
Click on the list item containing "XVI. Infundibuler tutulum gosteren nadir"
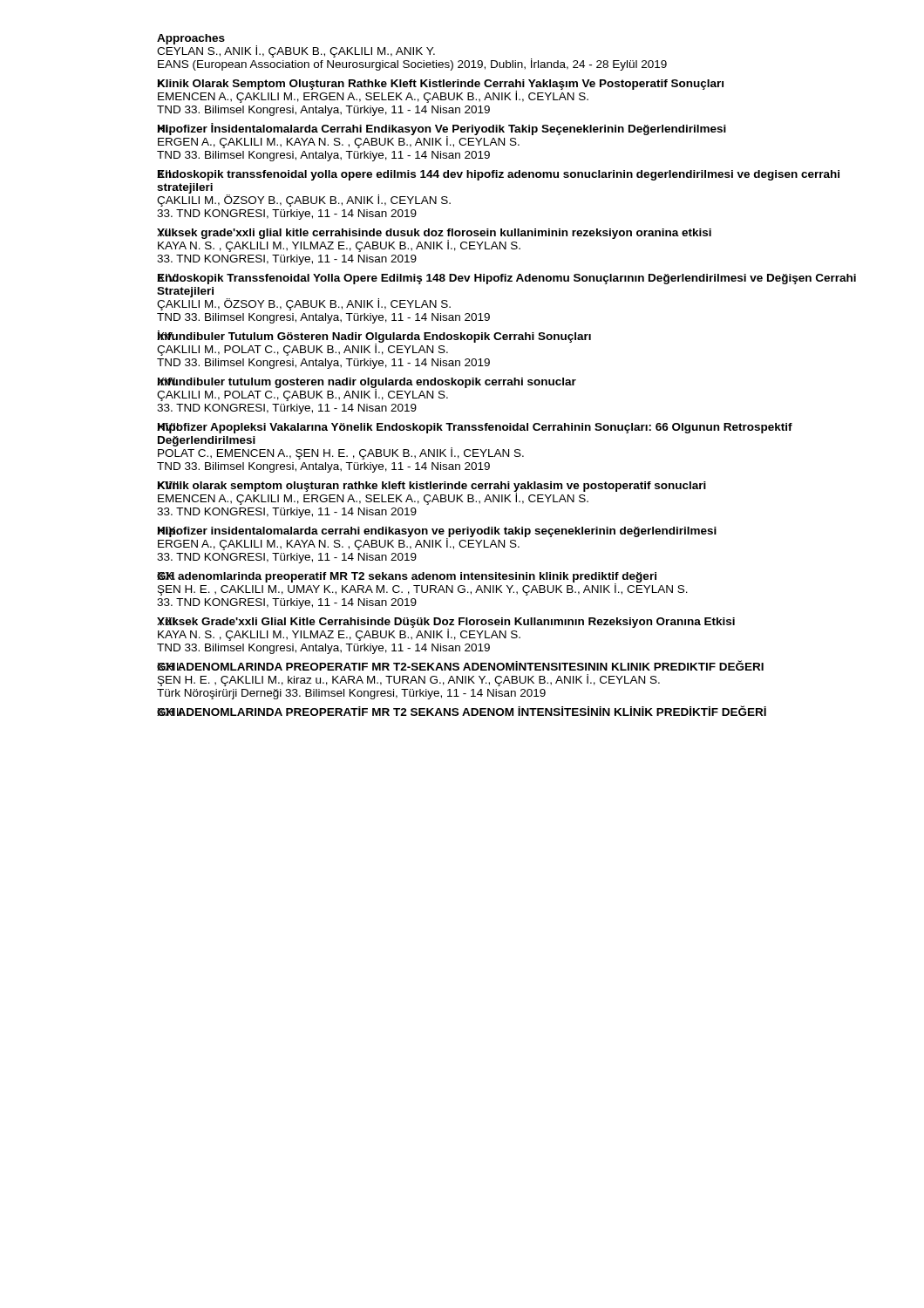[514, 395]
